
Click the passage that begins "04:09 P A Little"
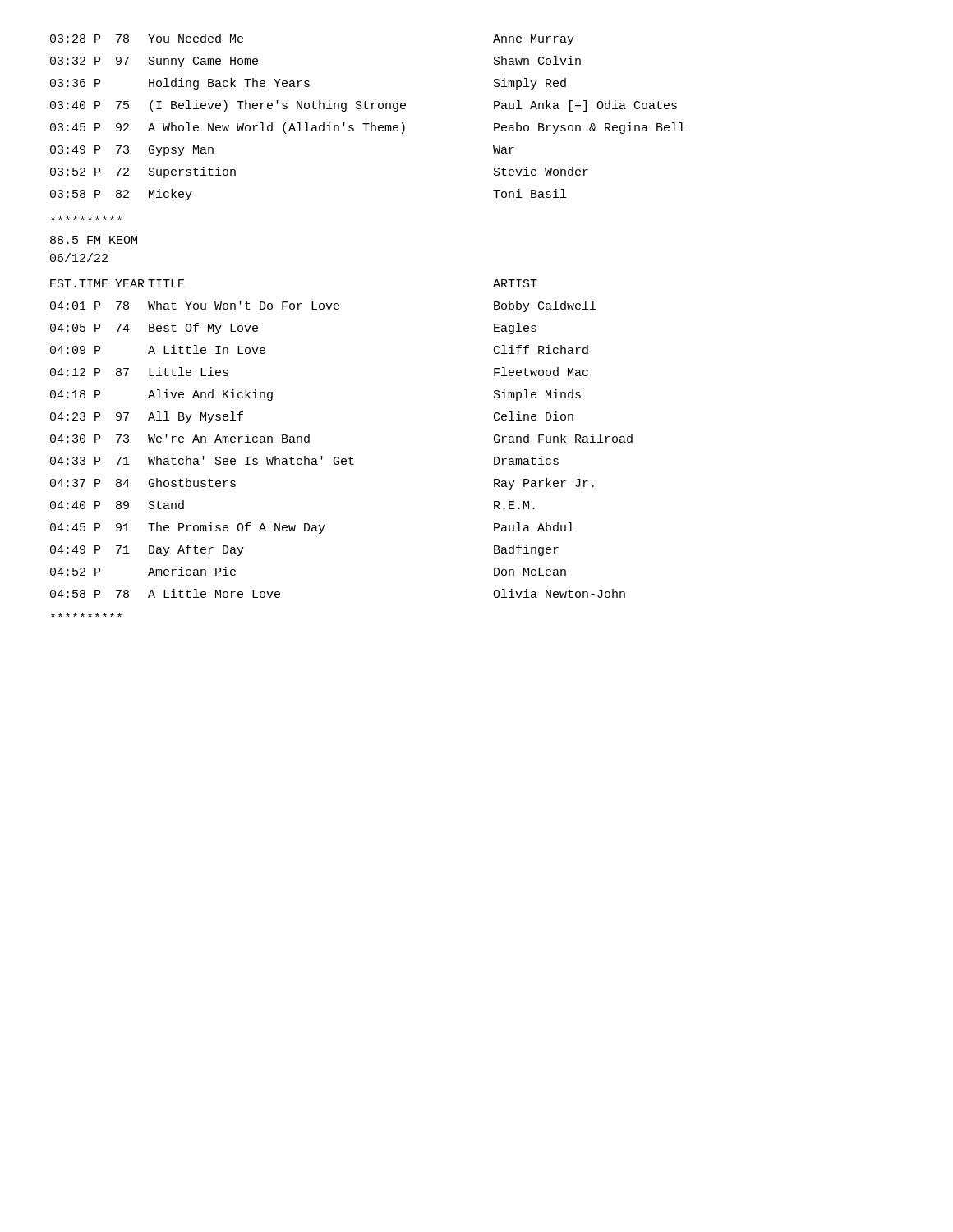[75, 349]
